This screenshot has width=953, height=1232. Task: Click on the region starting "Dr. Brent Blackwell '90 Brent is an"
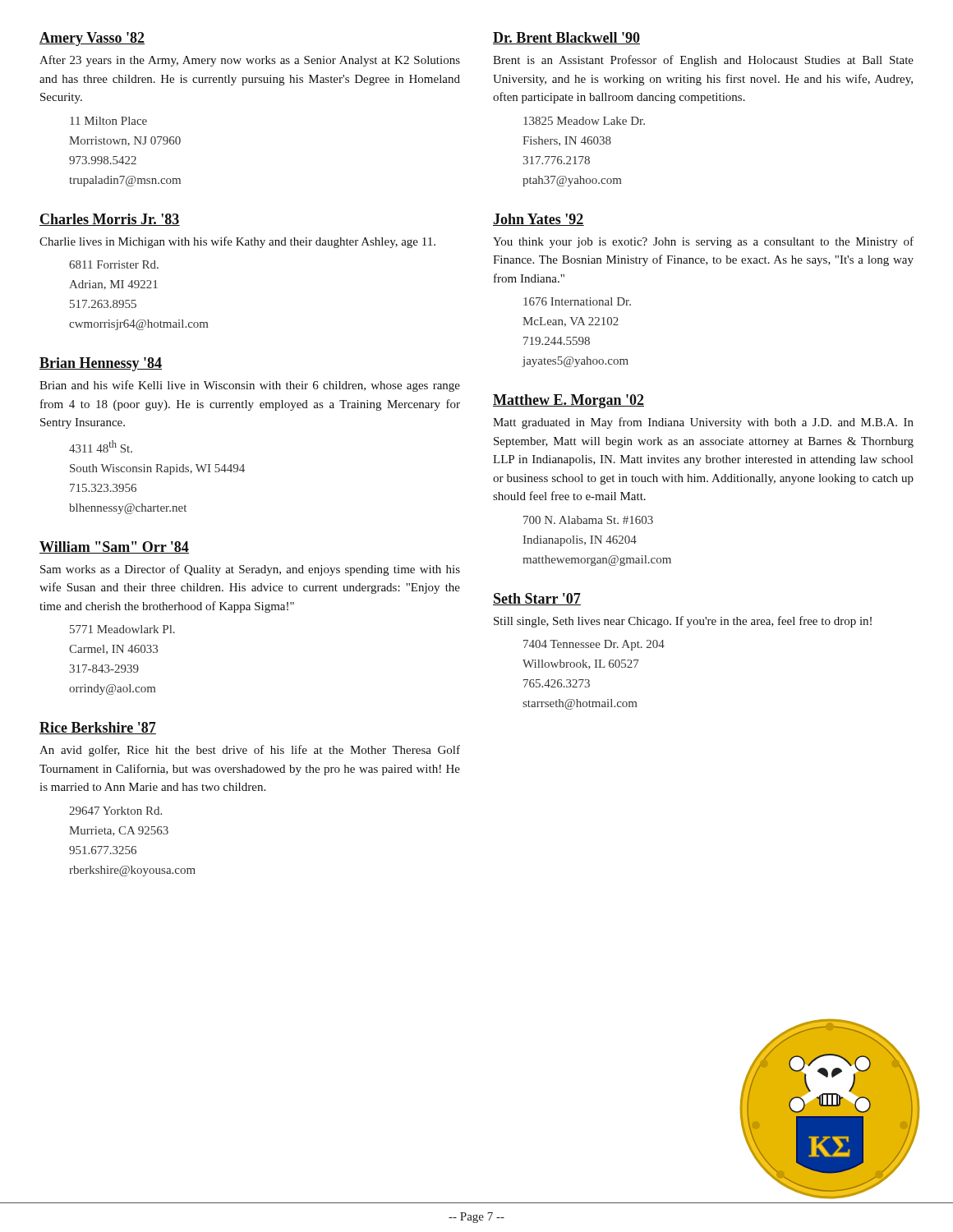click(x=703, y=109)
